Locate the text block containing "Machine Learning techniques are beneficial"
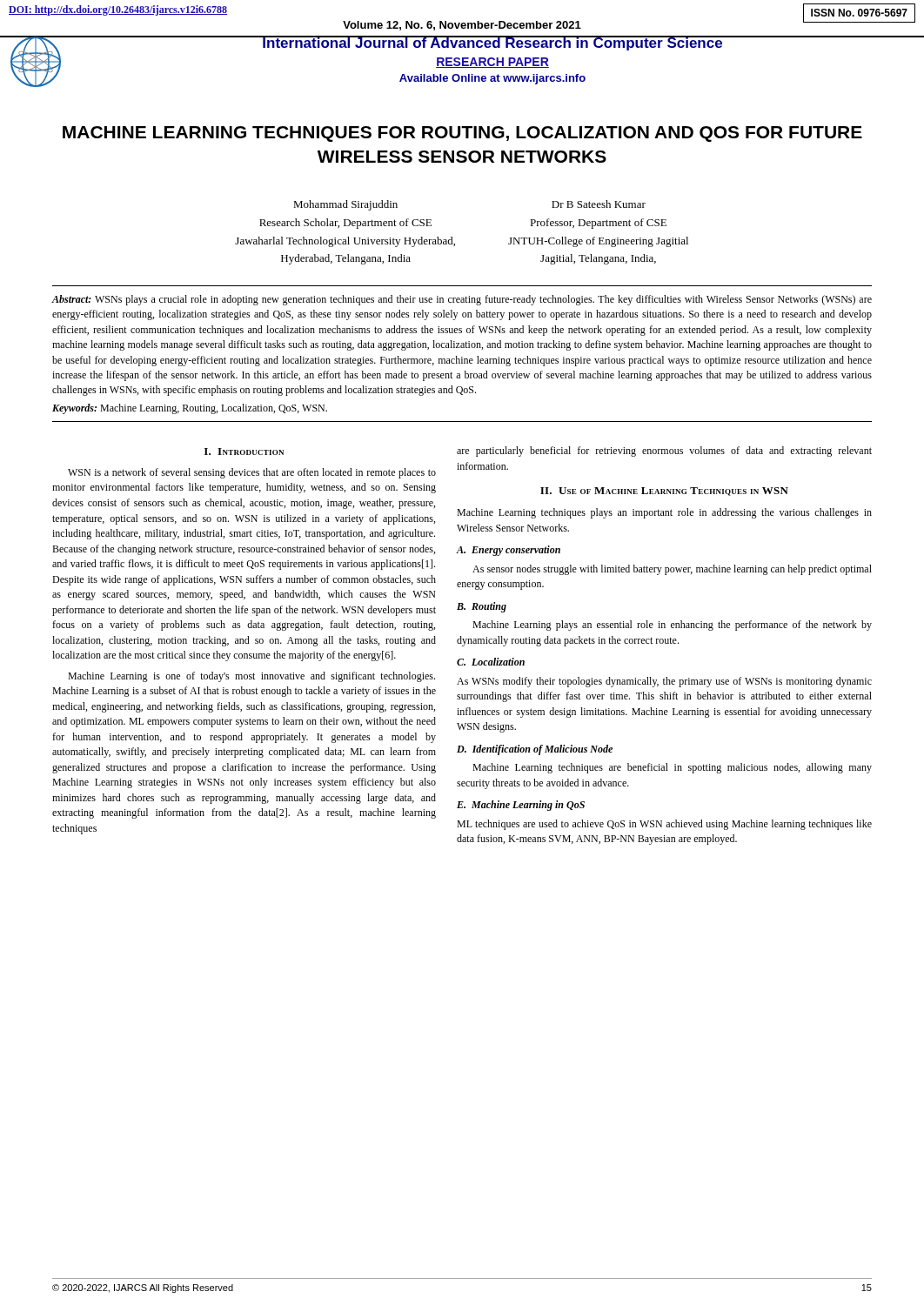The image size is (924, 1305). (x=664, y=776)
